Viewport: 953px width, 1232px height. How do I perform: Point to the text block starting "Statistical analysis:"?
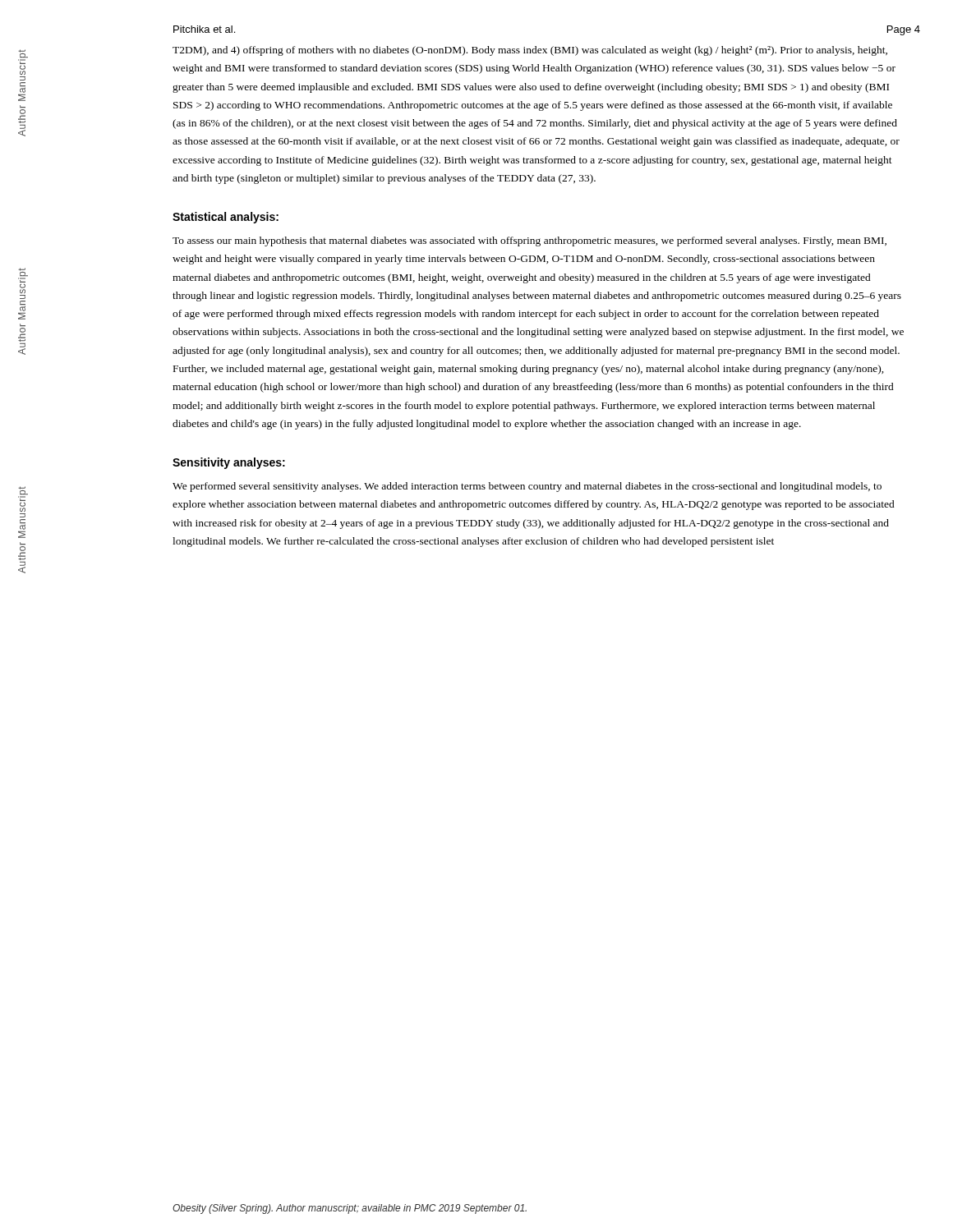tap(226, 217)
